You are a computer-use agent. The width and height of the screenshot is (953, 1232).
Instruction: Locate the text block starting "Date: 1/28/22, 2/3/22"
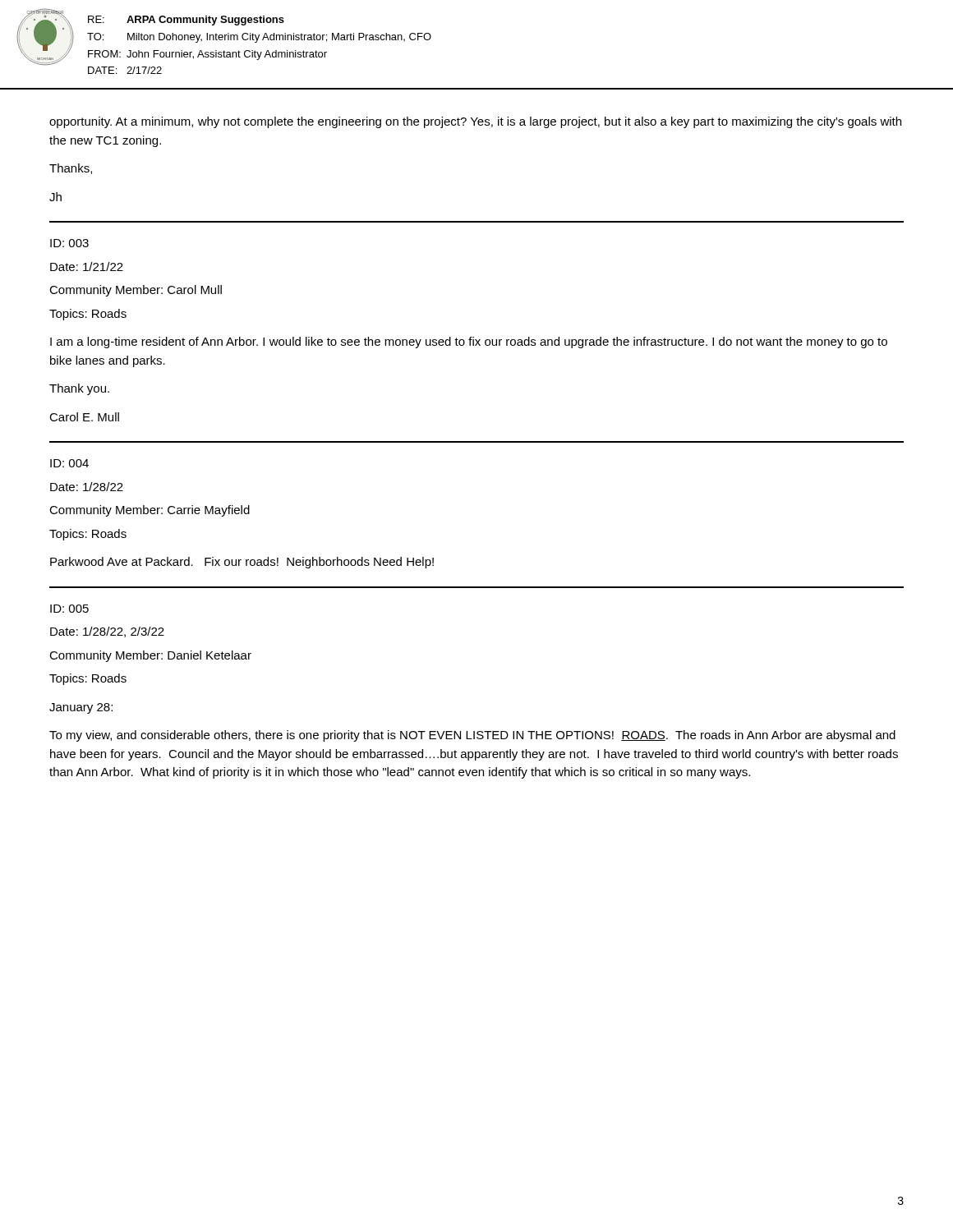pos(107,631)
